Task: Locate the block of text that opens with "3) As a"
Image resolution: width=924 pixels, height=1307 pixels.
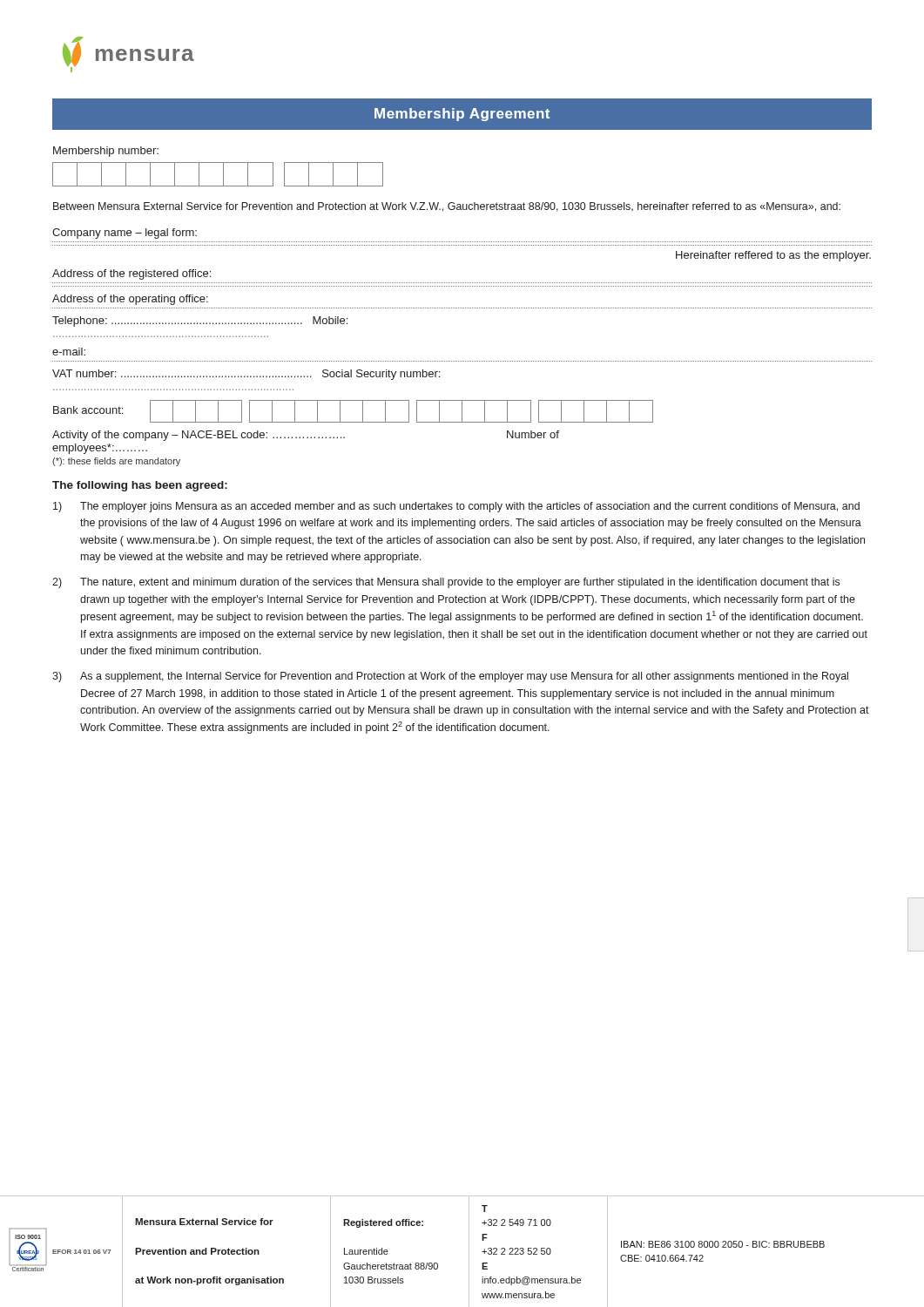Action: coord(462,703)
